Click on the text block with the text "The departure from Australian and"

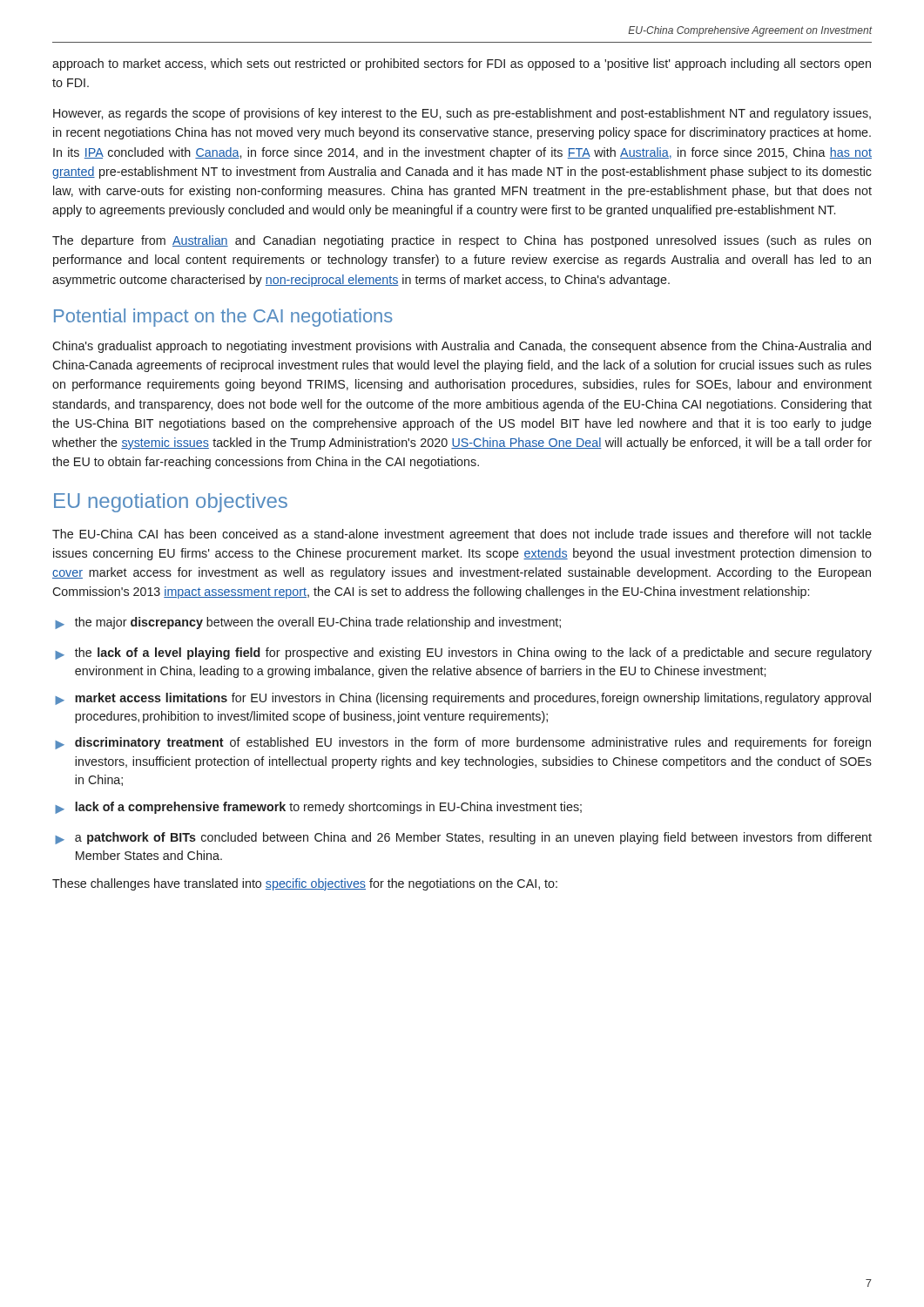tap(462, 260)
